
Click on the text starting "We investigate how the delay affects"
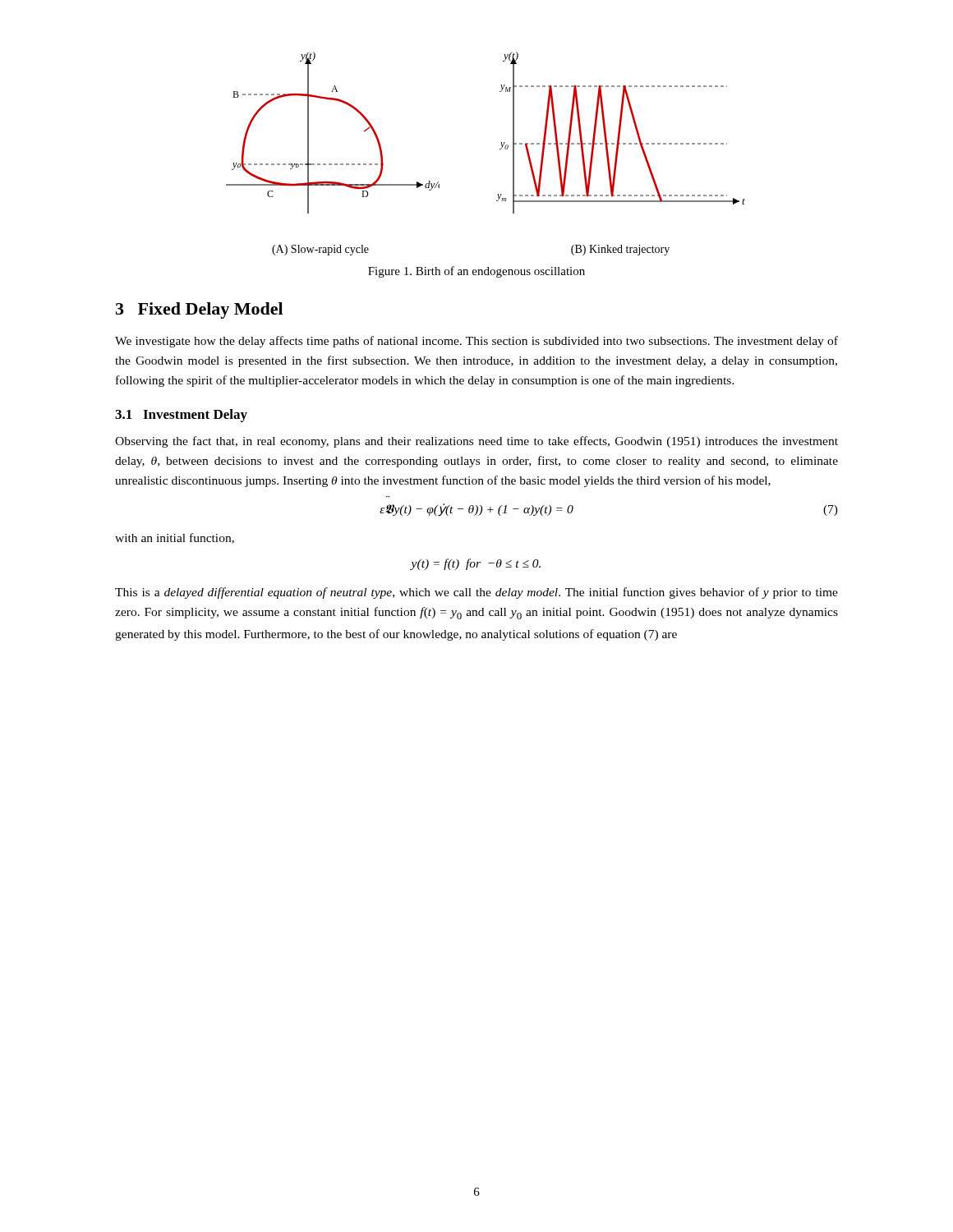(x=476, y=360)
